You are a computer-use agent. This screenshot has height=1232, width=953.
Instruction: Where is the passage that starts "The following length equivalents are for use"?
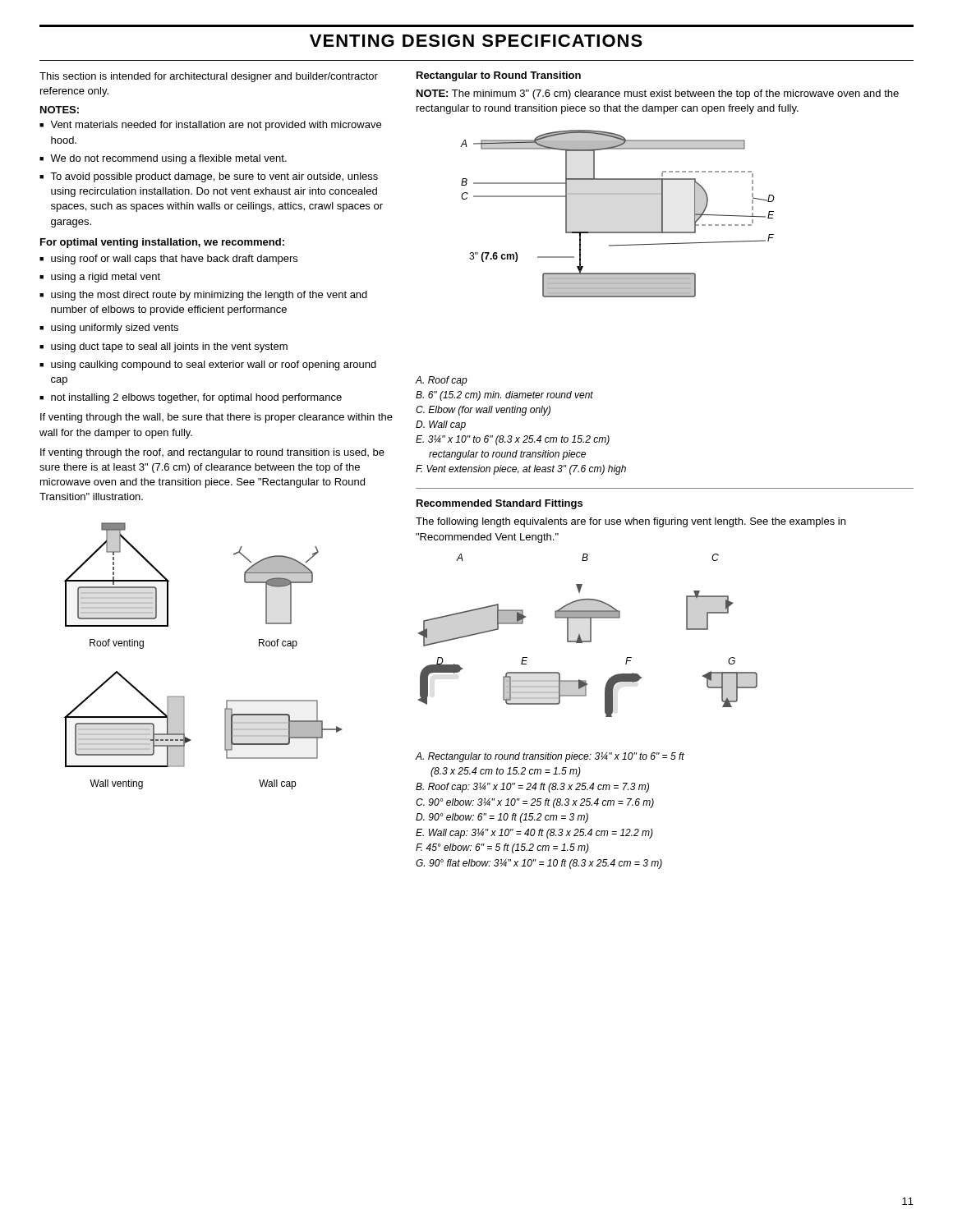[631, 529]
